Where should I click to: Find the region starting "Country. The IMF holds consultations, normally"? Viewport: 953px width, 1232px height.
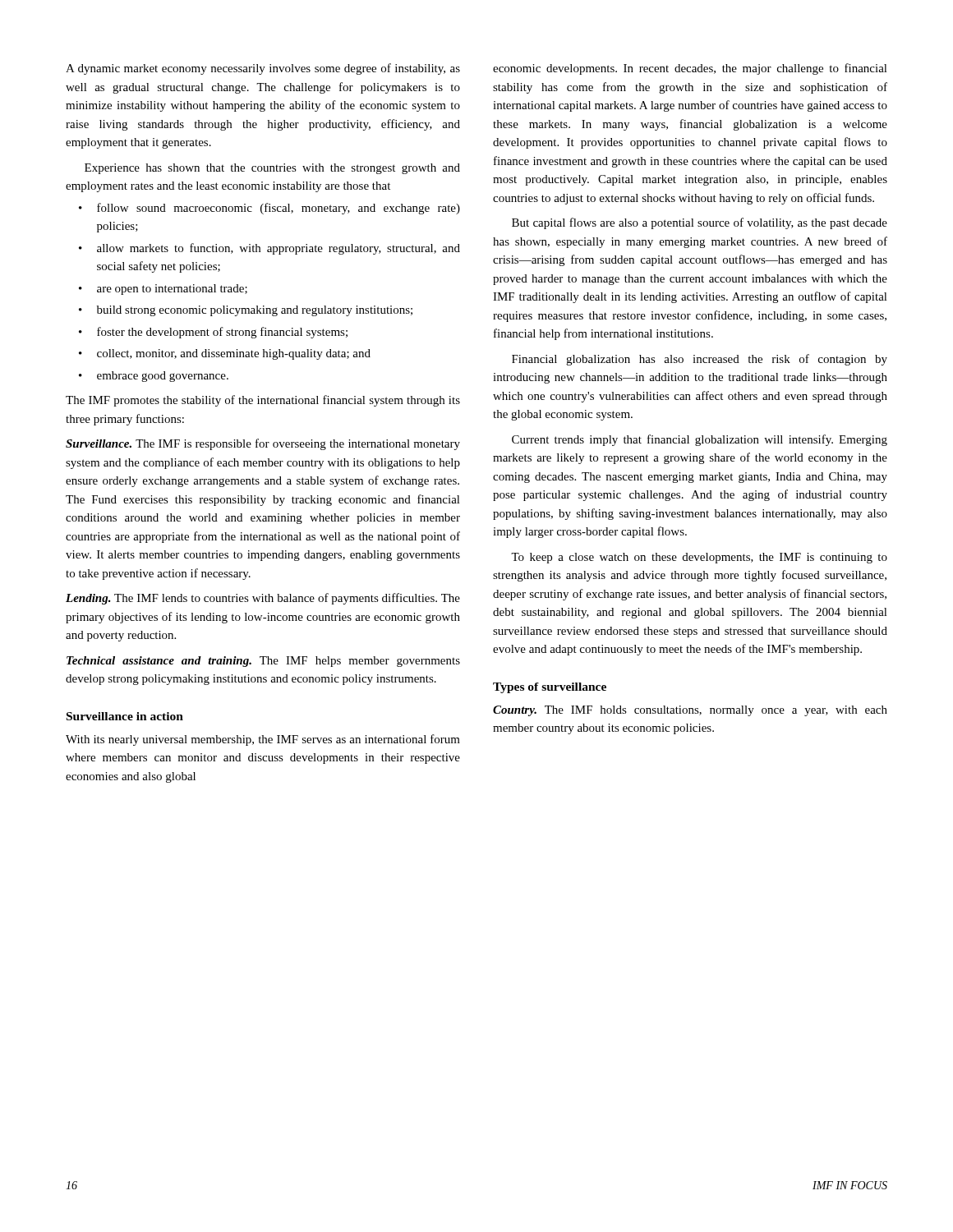click(x=690, y=719)
